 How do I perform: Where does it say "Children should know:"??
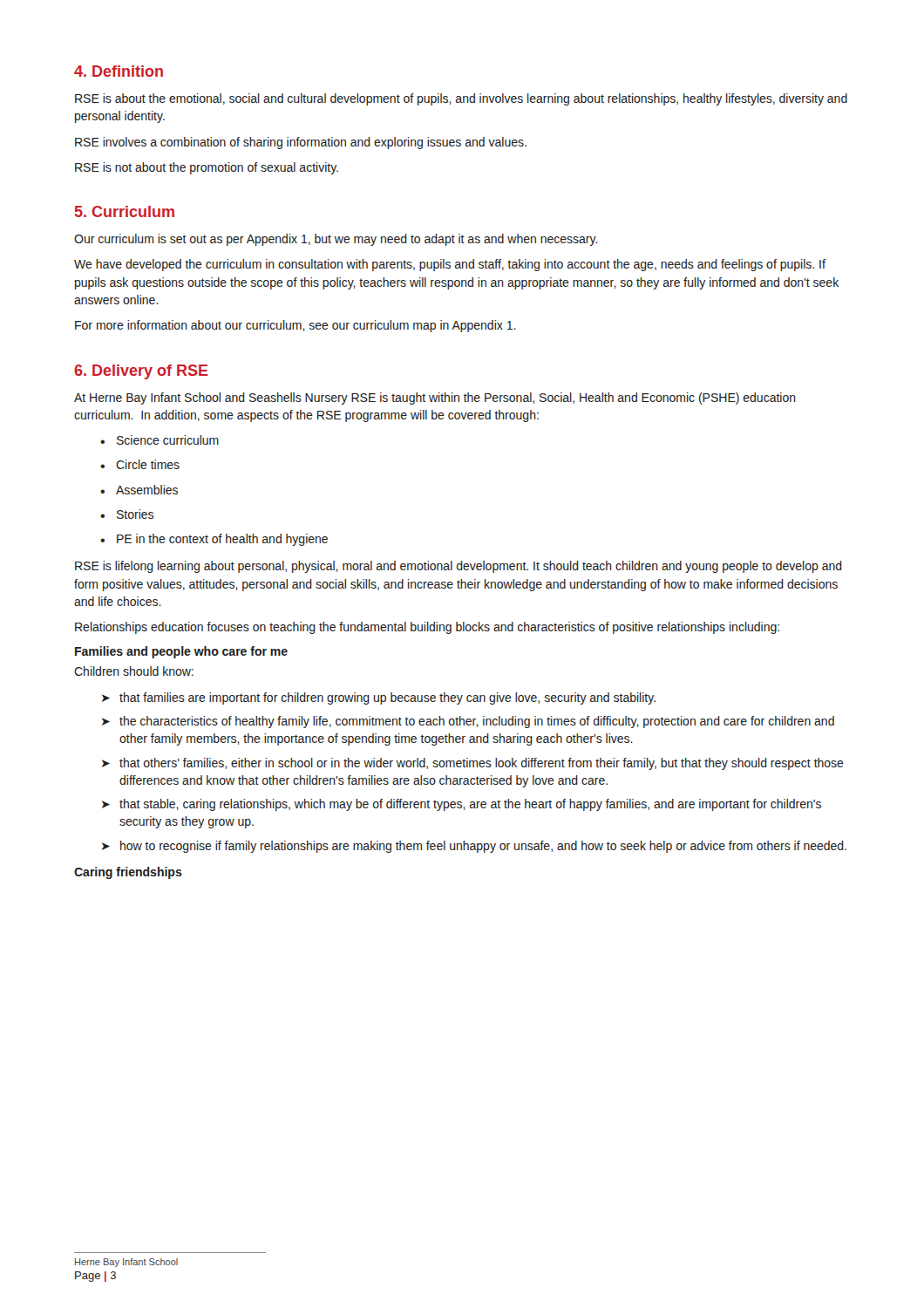pyautogui.click(x=134, y=672)
